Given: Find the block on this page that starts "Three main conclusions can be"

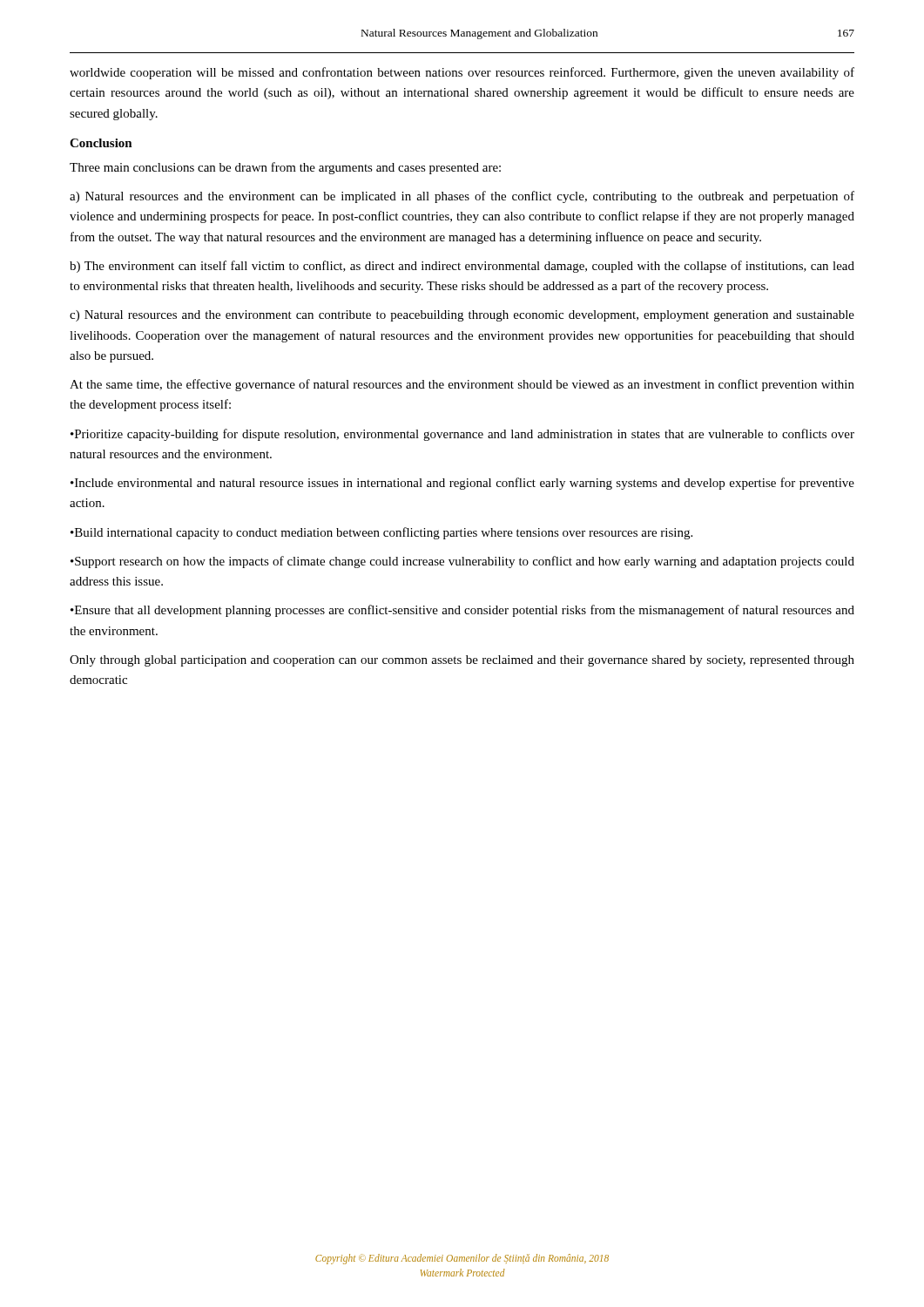Looking at the screenshot, I should click(462, 168).
